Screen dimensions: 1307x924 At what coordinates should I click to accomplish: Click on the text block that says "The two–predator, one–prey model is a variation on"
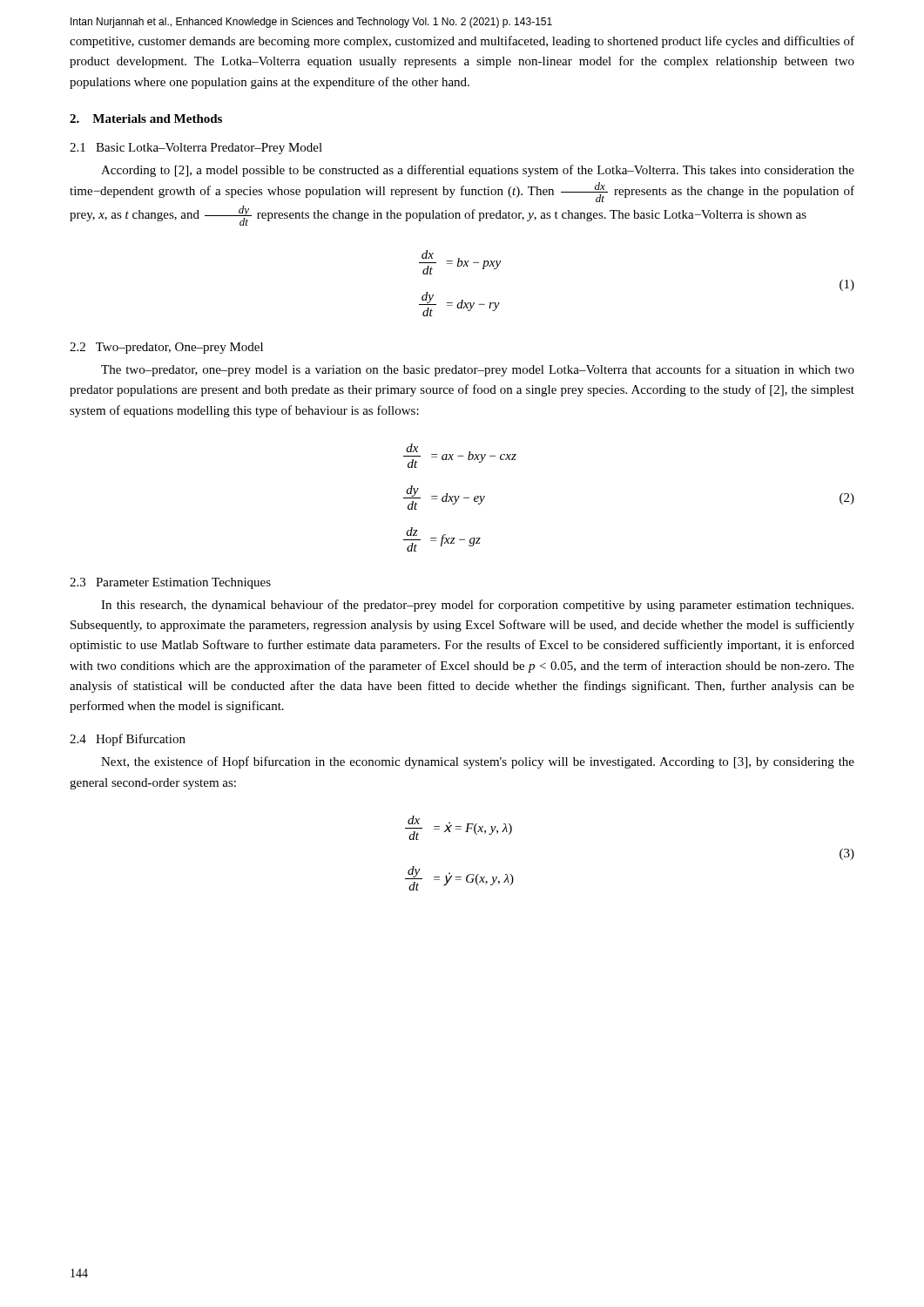tap(462, 390)
